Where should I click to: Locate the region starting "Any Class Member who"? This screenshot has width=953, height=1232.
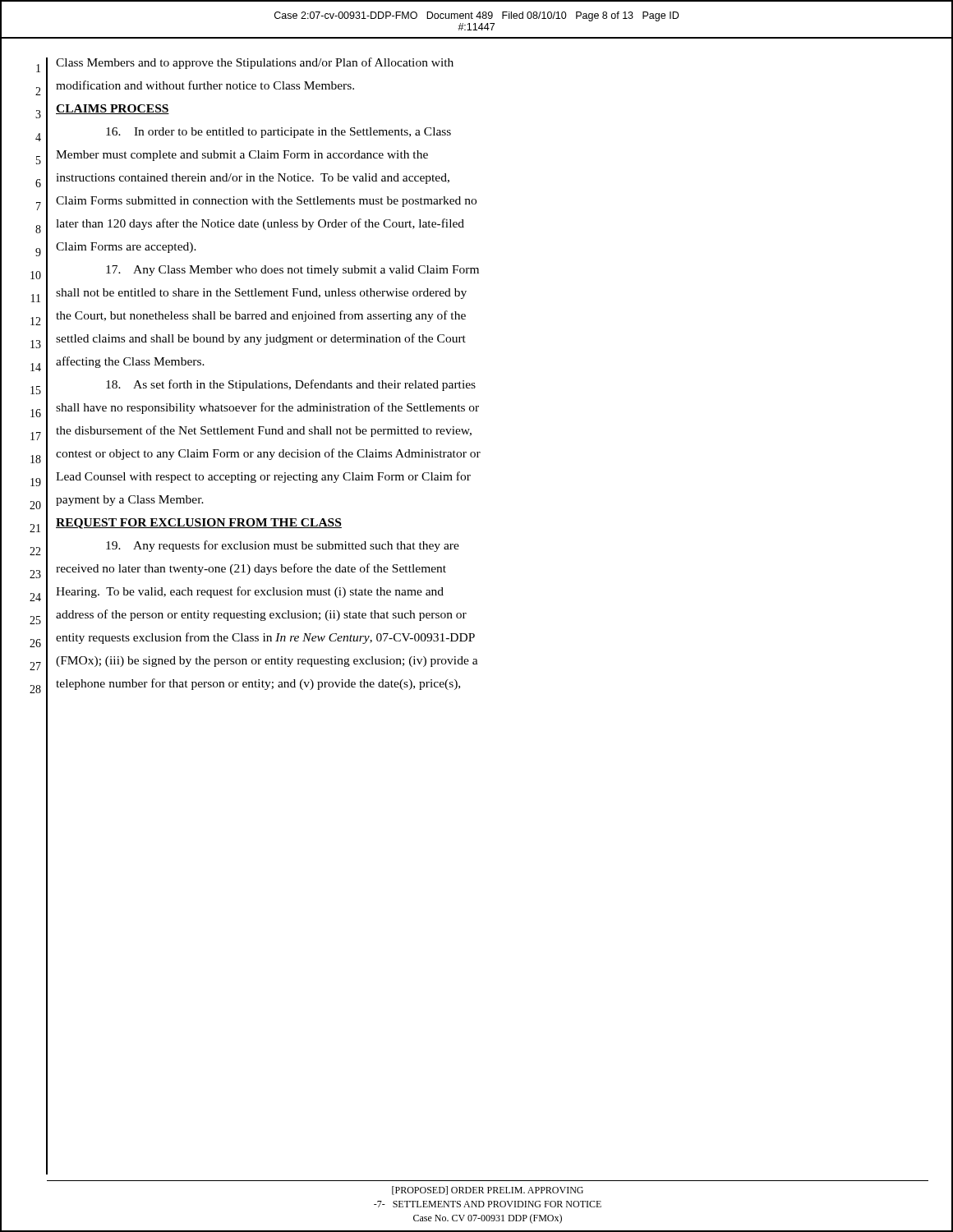click(292, 271)
